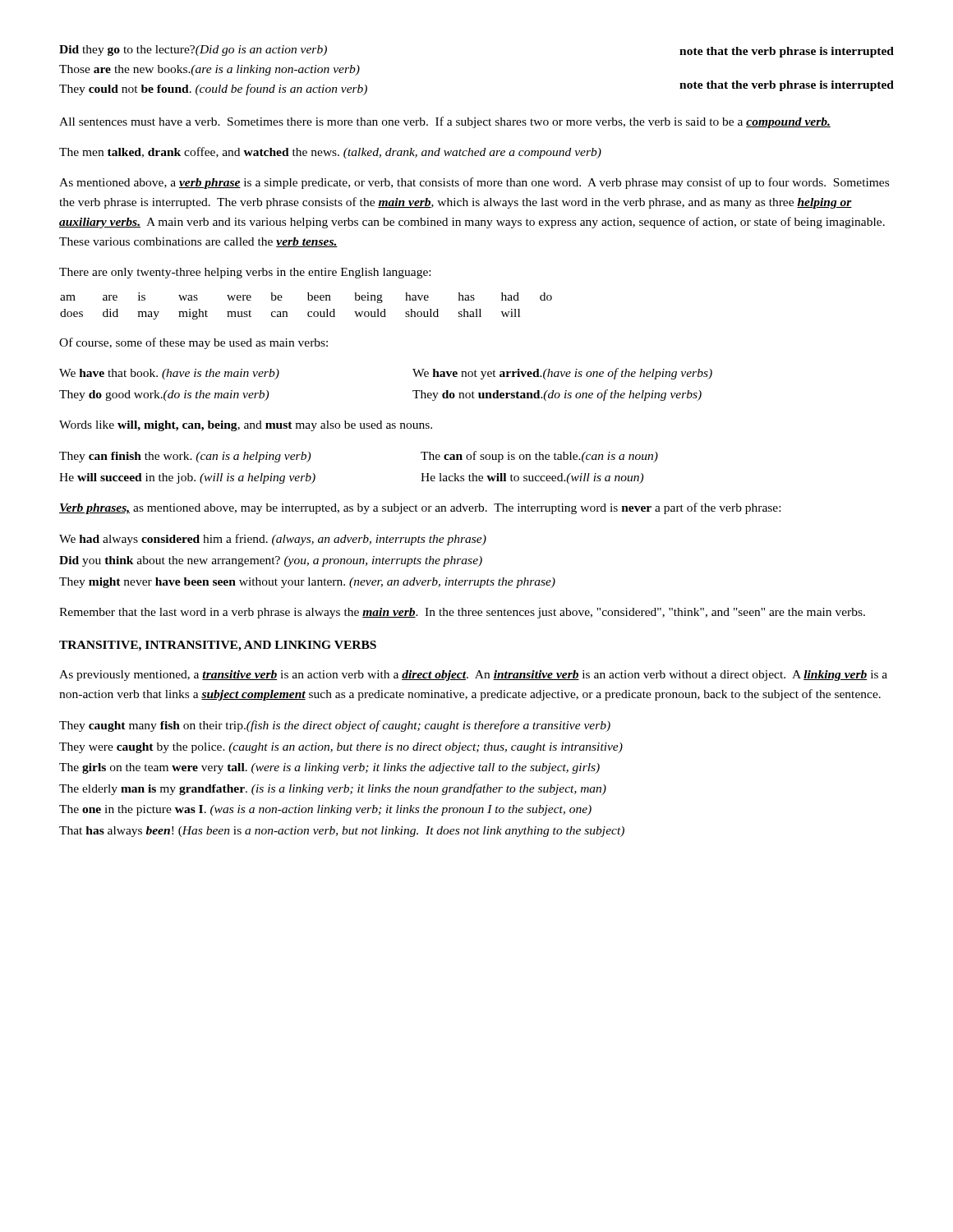The height and width of the screenshot is (1232, 953).
Task: Locate the passage starting "The men talked,"
Action: coord(330,152)
